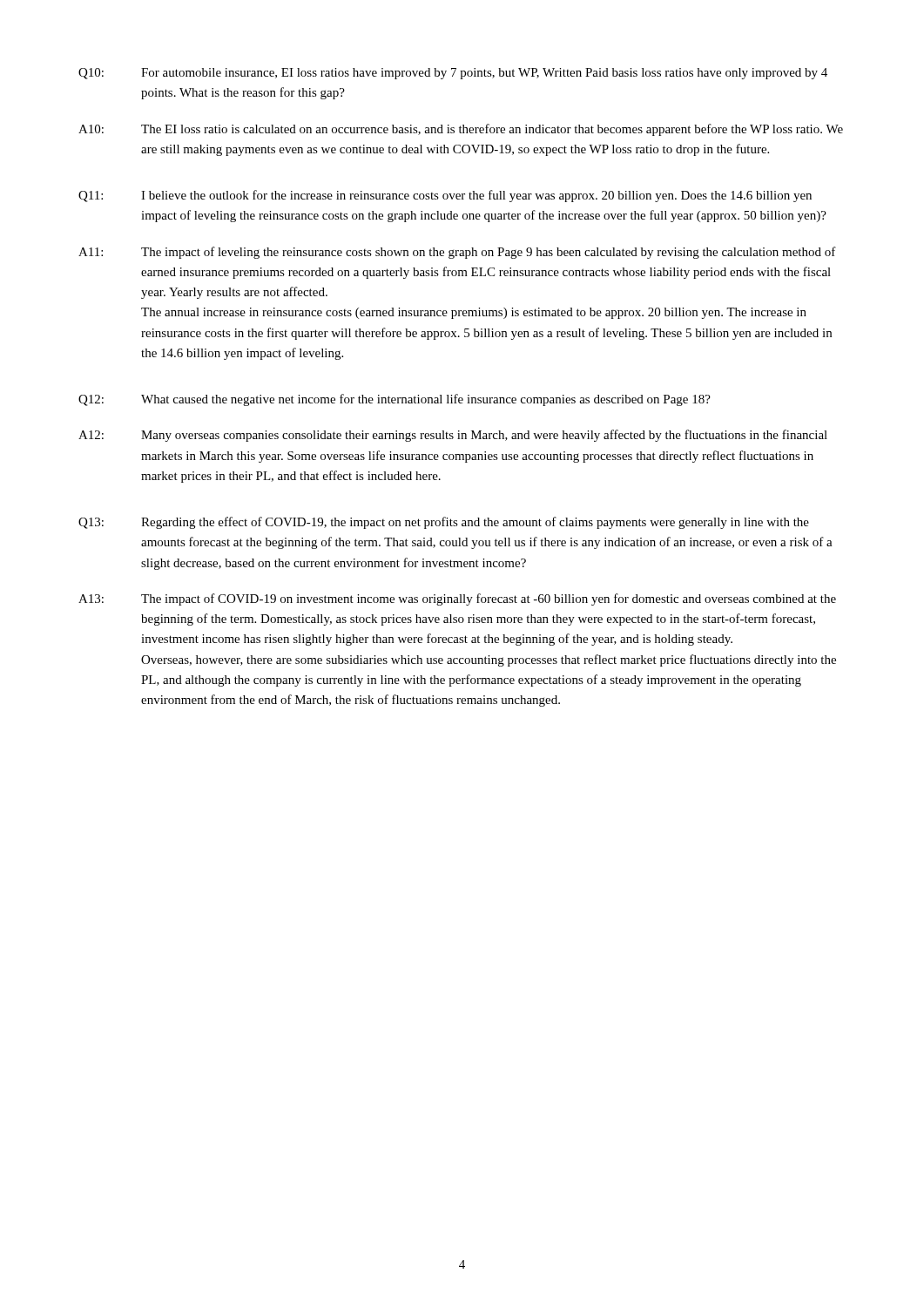924x1307 pixels.
Task: Select the passage starting "A12: Many overseas companies consolidate their earnings results"
Action: [x=462, y=456]
